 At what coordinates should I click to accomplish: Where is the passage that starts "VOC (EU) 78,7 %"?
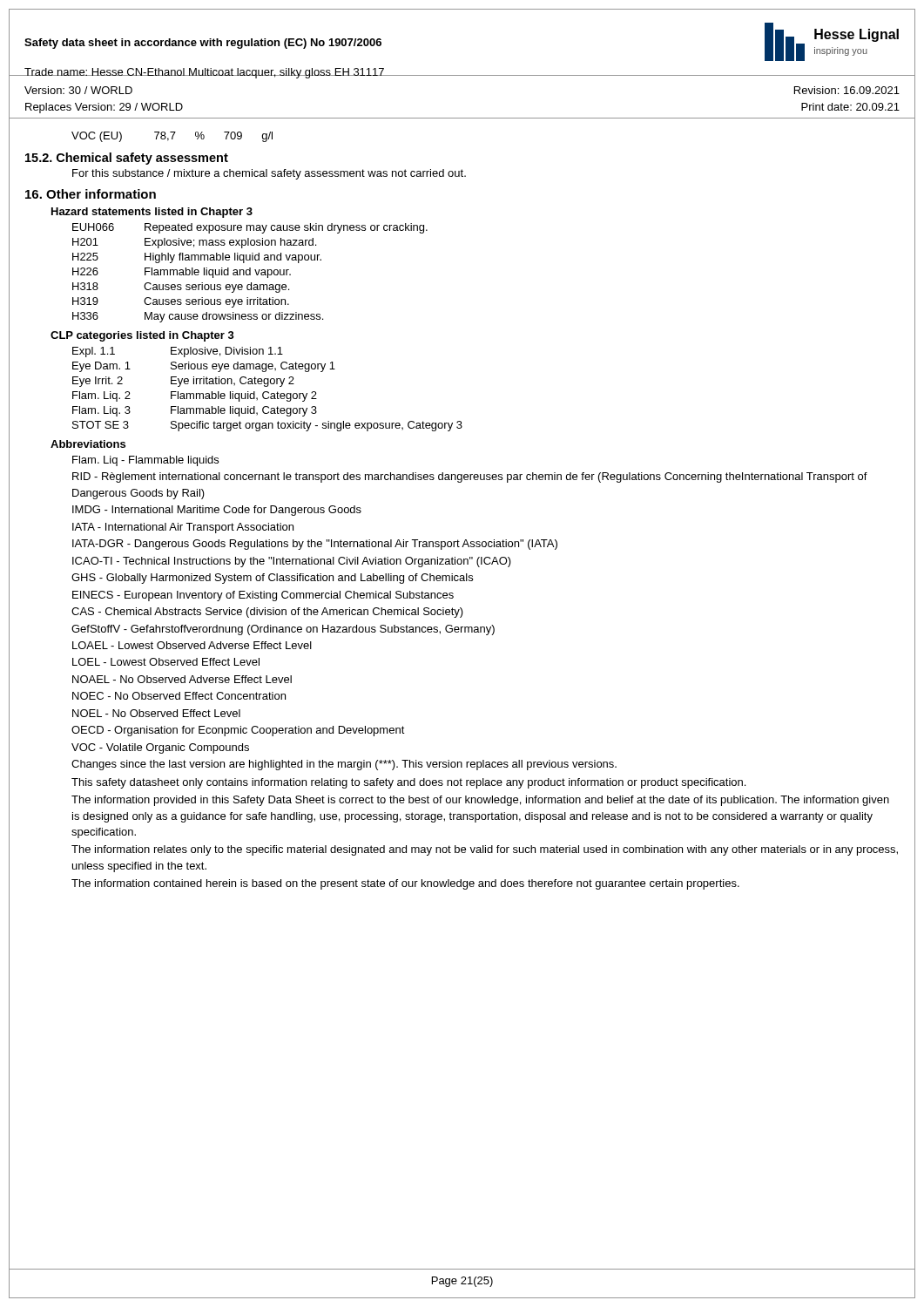pos(172,136)
